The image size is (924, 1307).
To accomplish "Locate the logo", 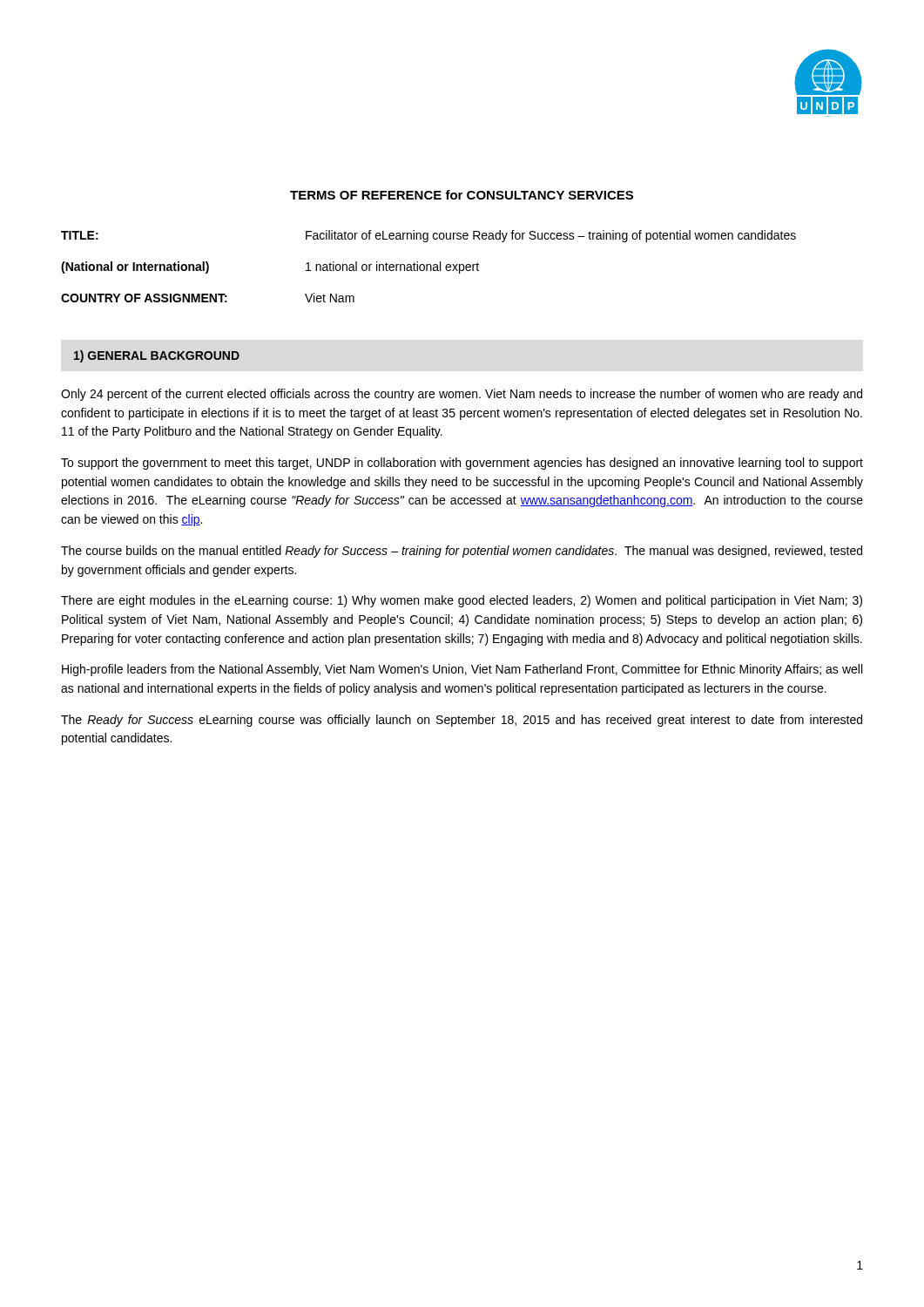I will coord(828,84).
